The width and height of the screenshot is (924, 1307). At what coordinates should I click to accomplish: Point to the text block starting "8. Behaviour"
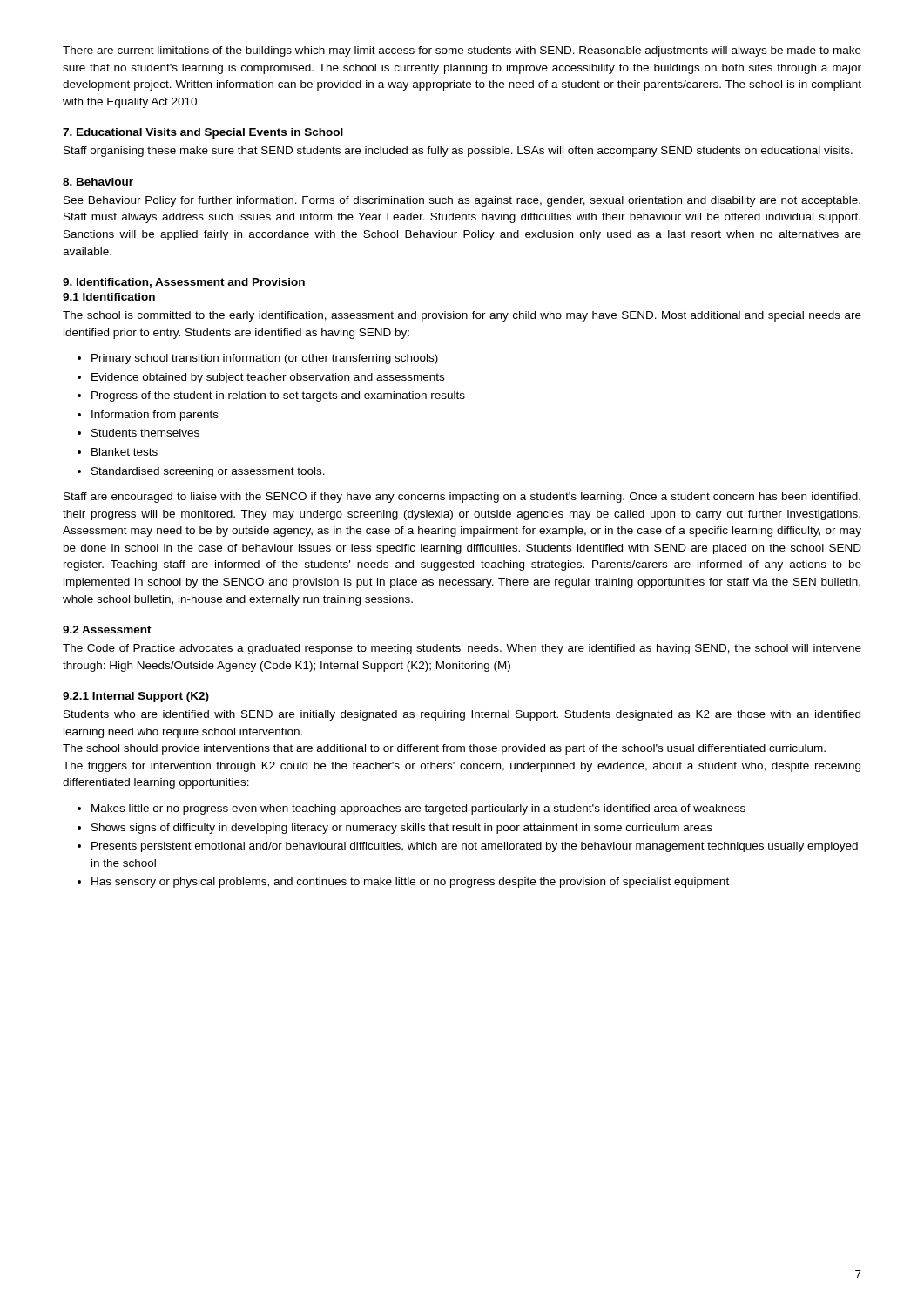(98, 182)
